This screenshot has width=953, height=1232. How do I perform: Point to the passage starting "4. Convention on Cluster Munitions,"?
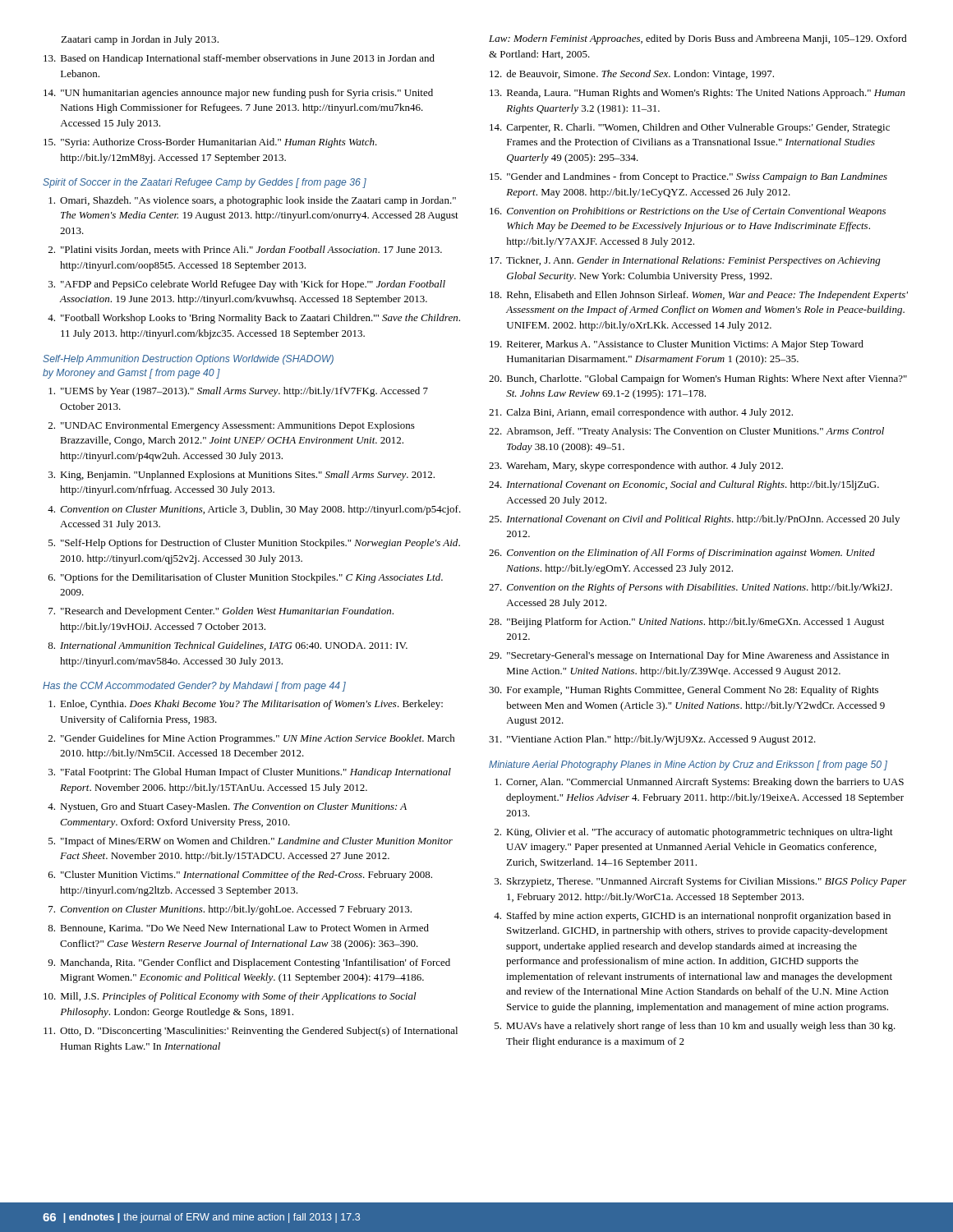[x=253, y=517]
